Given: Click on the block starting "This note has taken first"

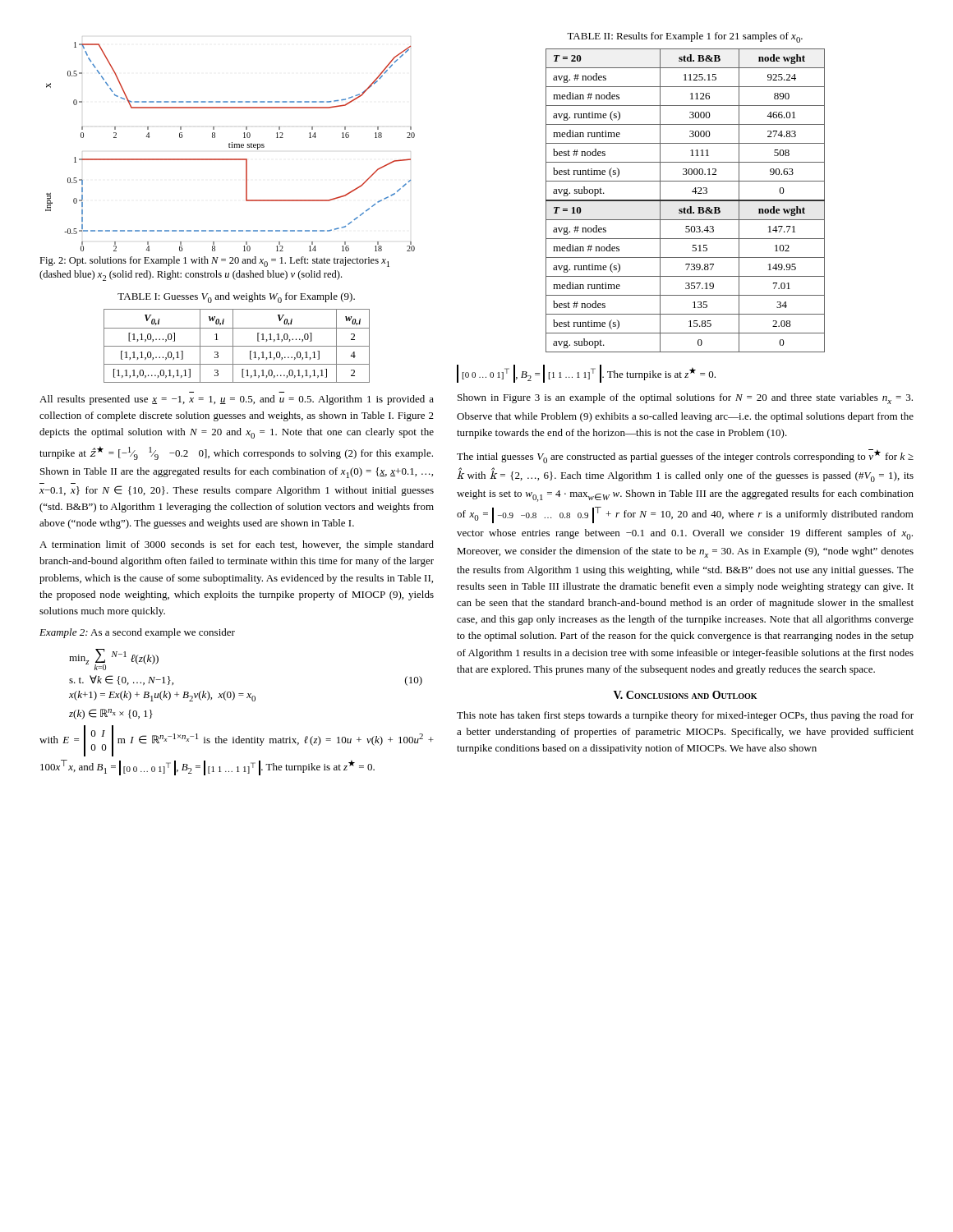Looking at the screenshot, I should pos(685,731).
